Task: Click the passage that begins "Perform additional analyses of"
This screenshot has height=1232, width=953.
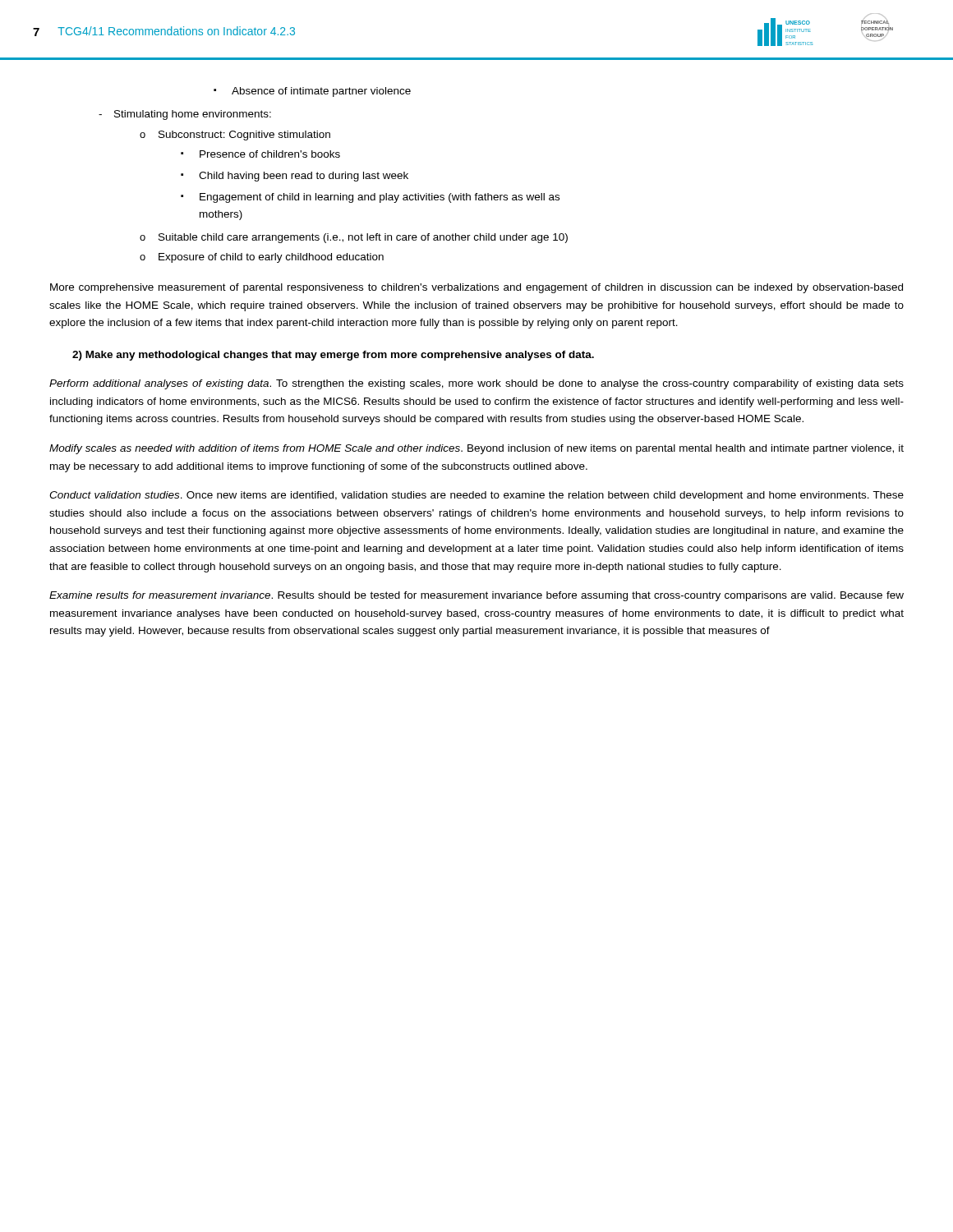Action: pyautogui.click(x=476, y=401)
